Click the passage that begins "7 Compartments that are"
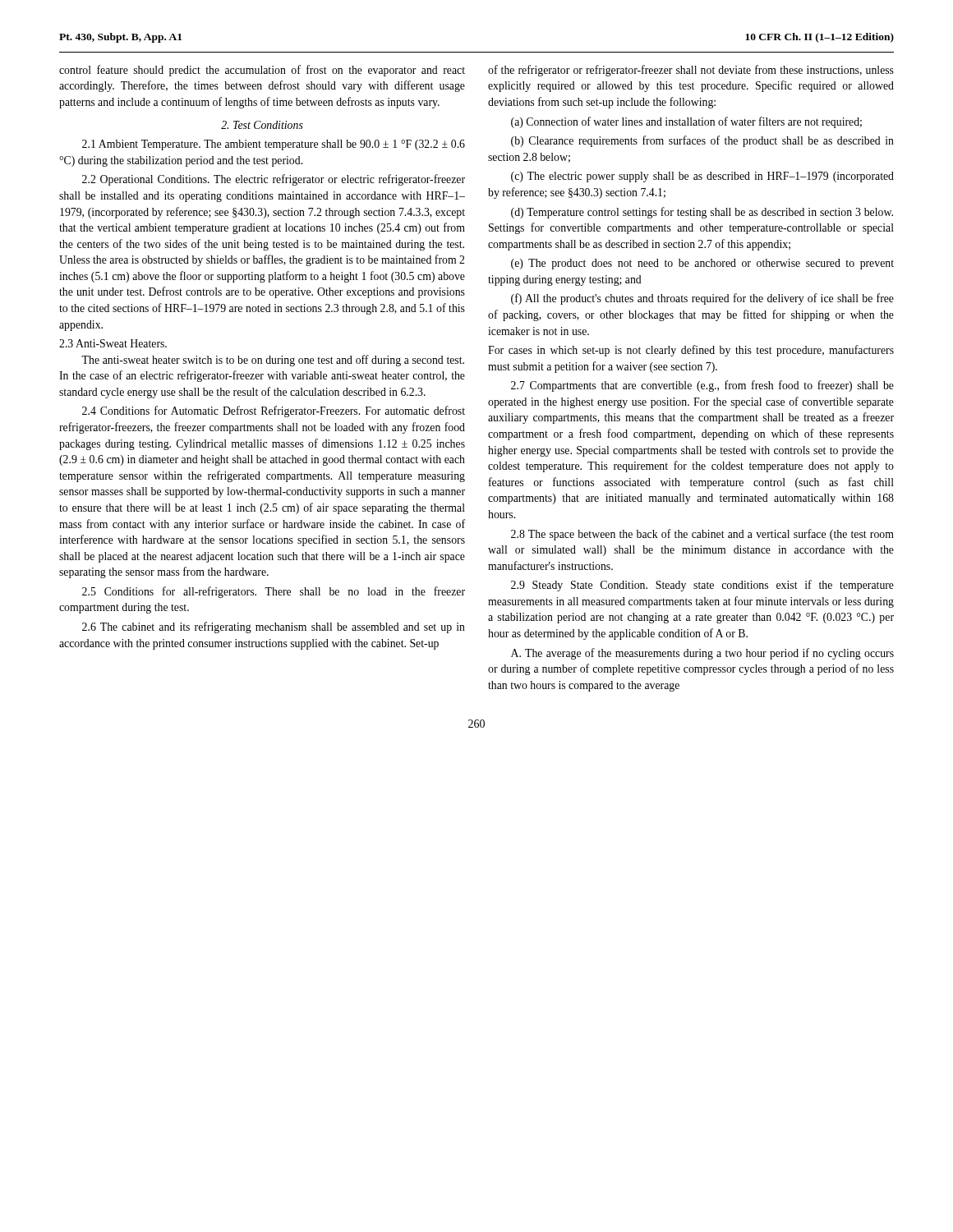The height and width of the screenshot is (1232, 953). [691, 450]
